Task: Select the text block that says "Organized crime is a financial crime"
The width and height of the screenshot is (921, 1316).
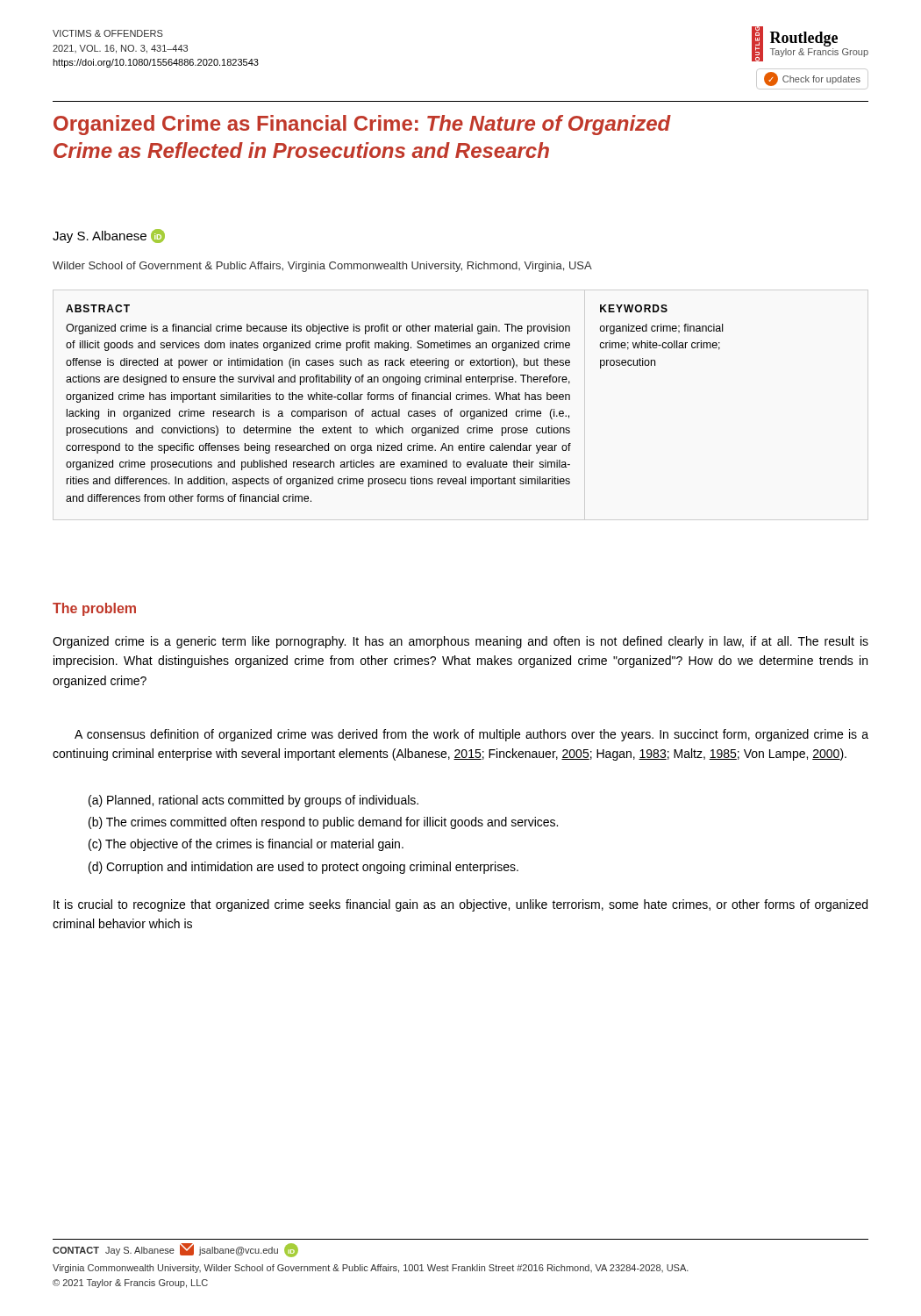Action: [x=318, y=413]
